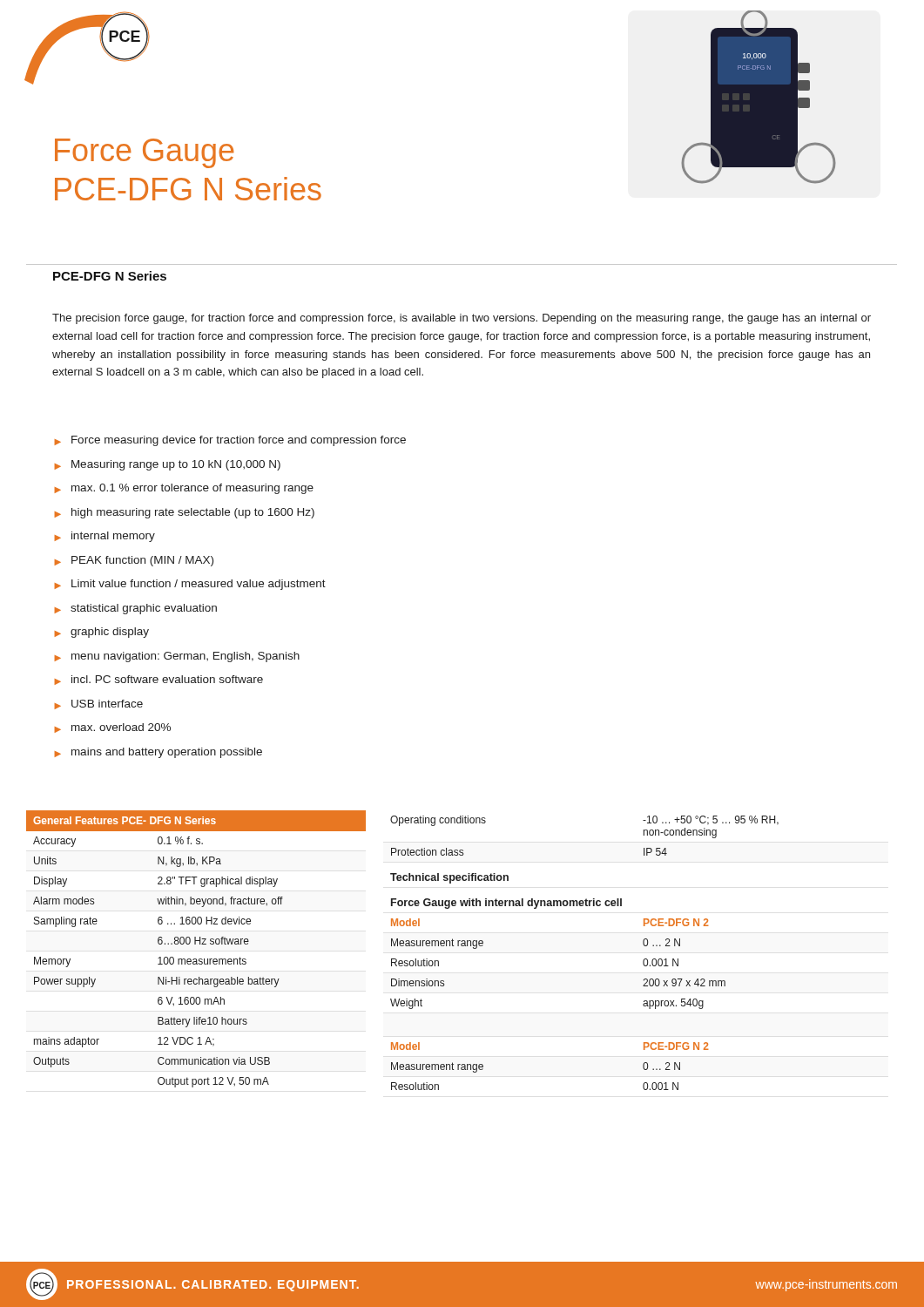Select the table that reads "Protection class"
Viewport: 924px width, 1307px height.
[636, 954]
